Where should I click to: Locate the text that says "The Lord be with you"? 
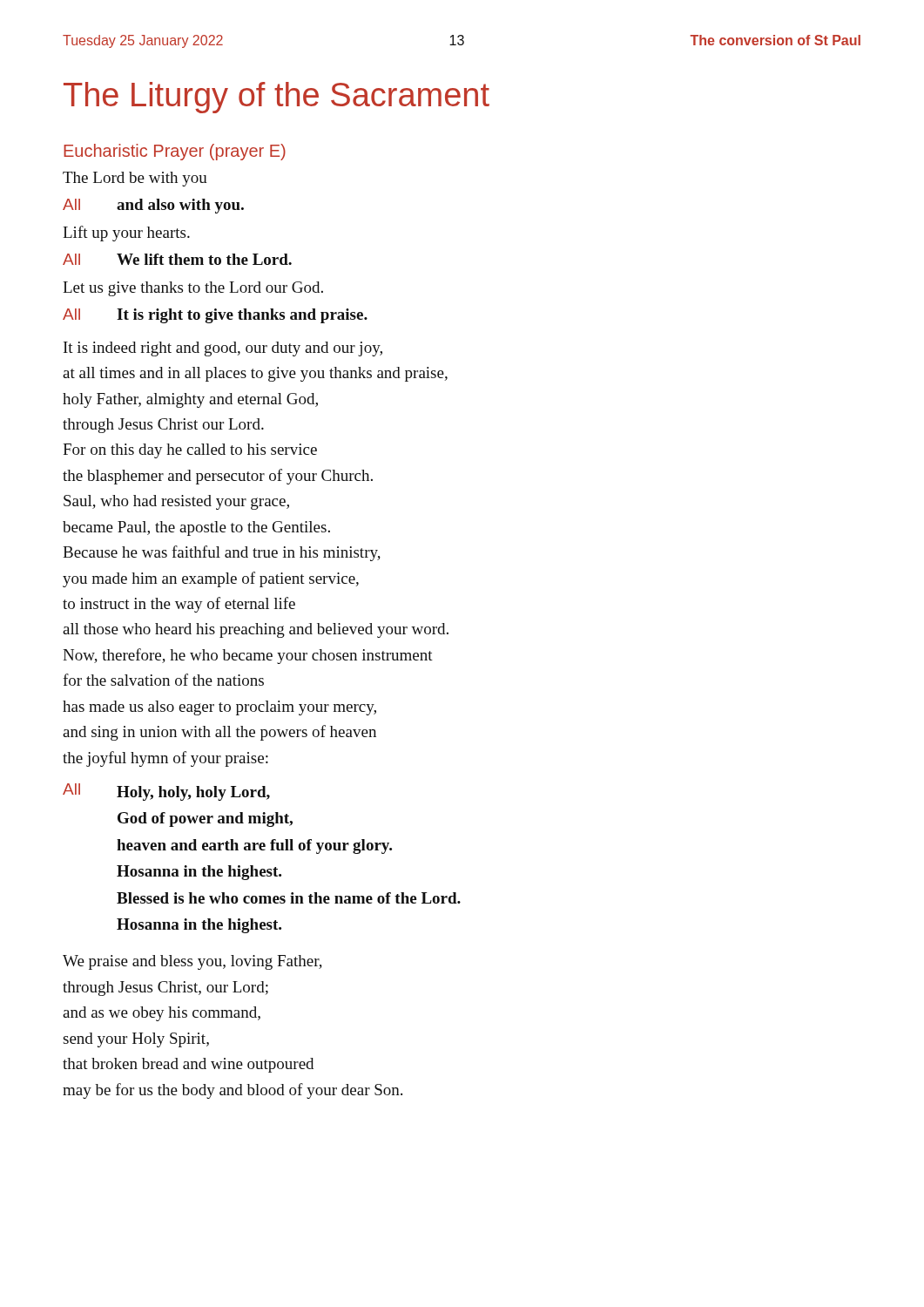135,179
